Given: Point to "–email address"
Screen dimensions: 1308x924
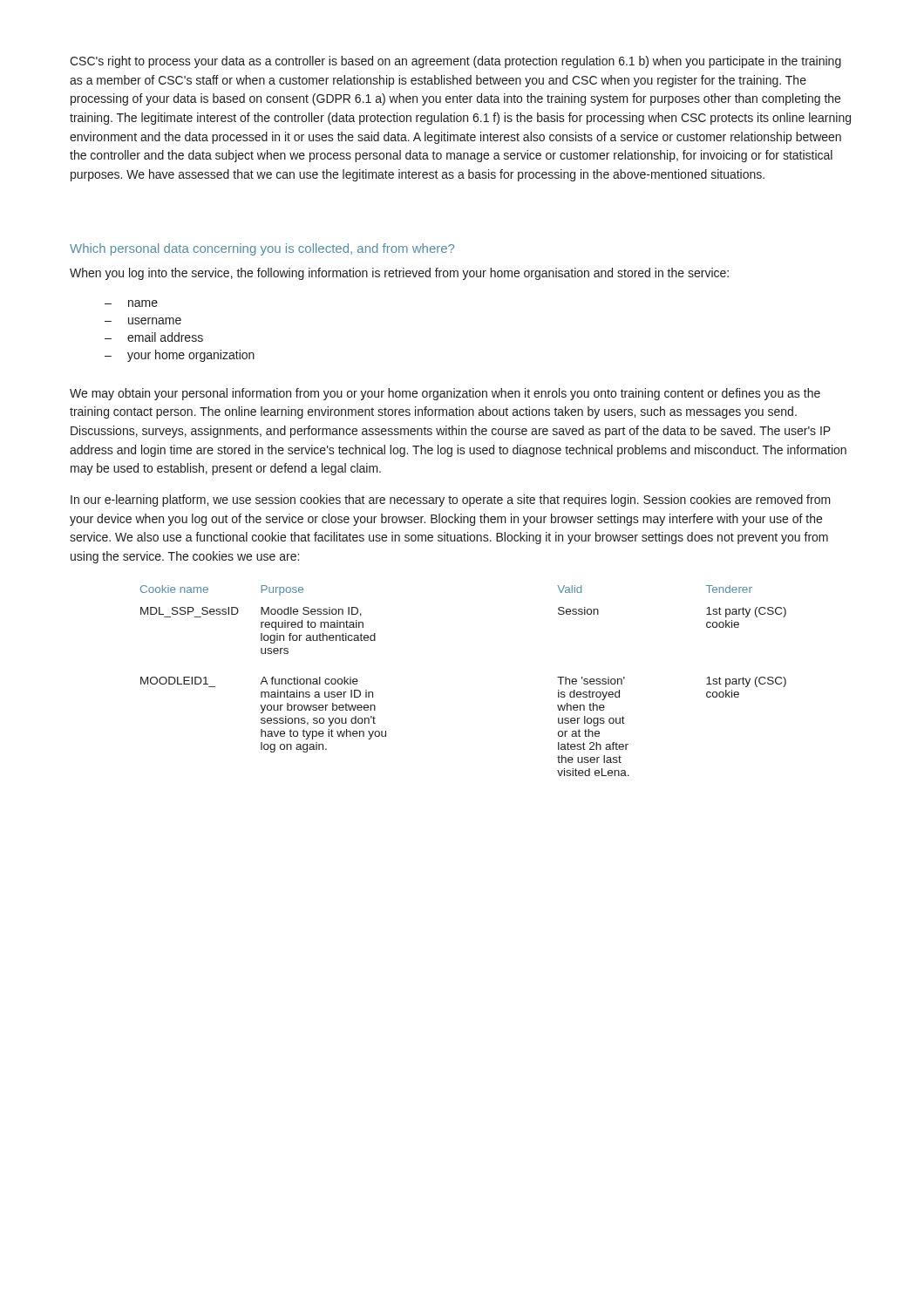Looking at the screenshot, I should click(154, 337).
